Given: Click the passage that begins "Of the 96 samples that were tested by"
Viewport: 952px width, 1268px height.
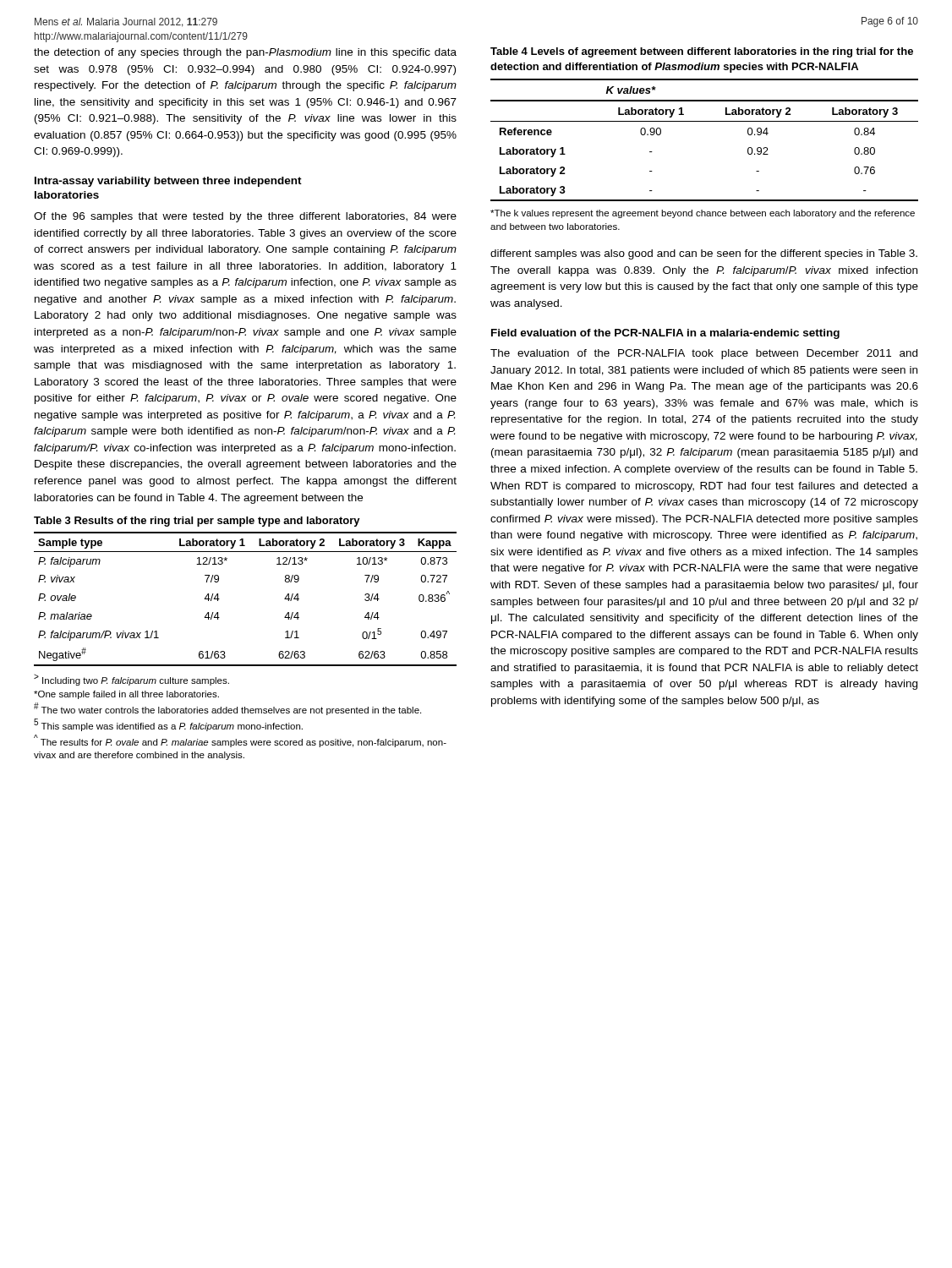Looking at the screenshot, I should [x=245, y=357].
